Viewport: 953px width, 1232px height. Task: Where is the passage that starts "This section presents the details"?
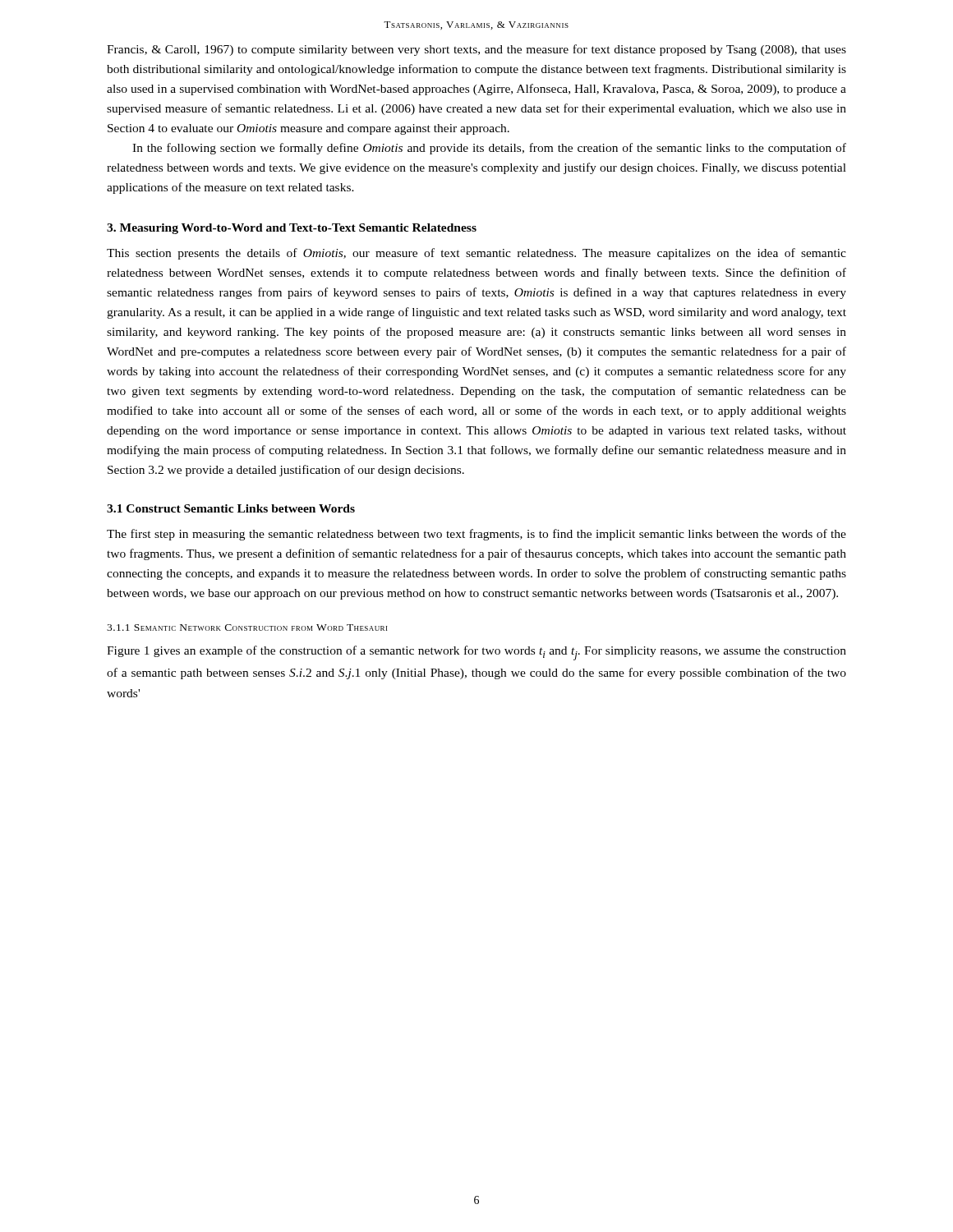pyautogui.click(x=476, y=362)
